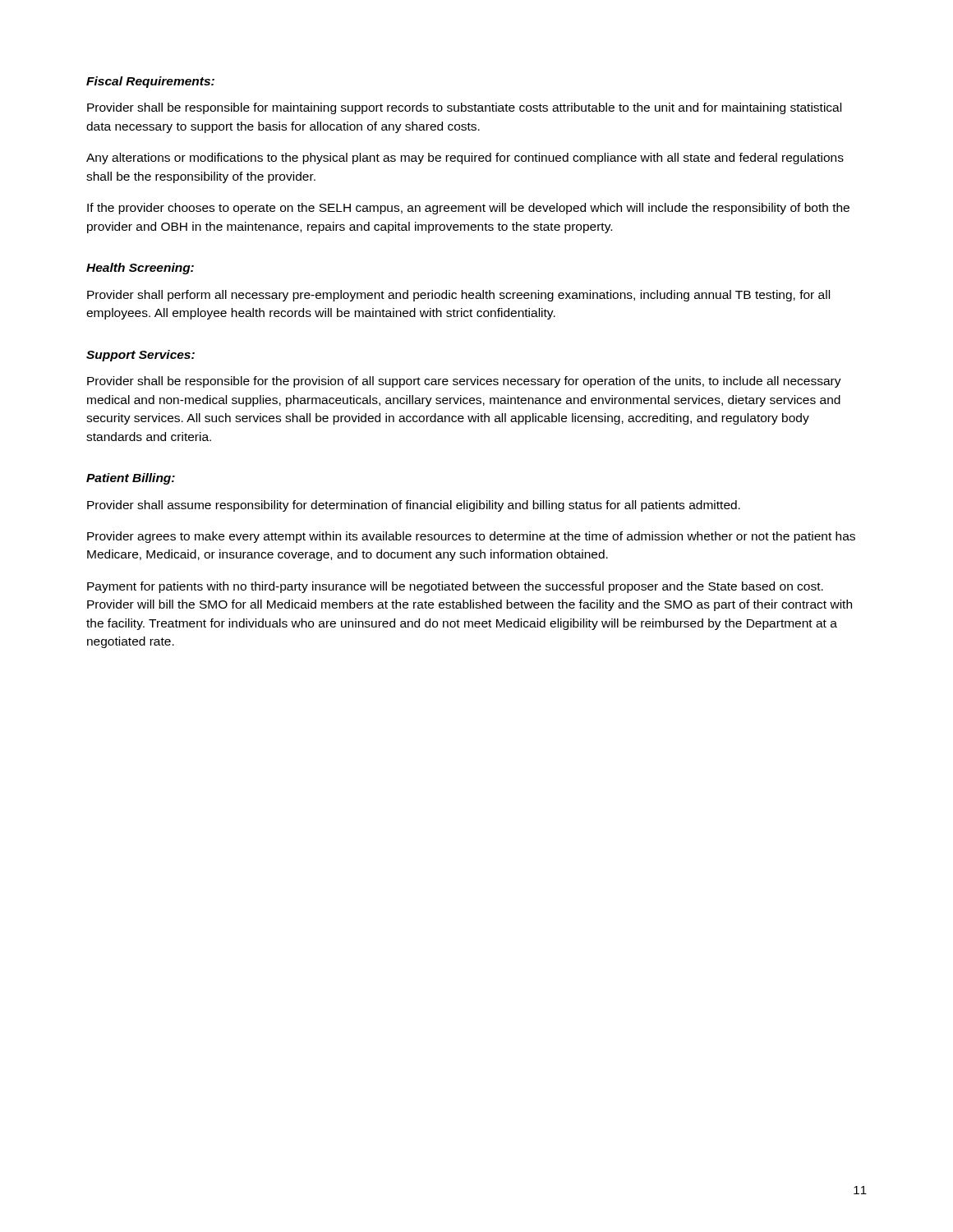This screenshot has width=953, height=1232.
Task: Click the passage that begins "Any alterations or modifications to the physical"
Action: pyautogui.click(x=465, y=167)
